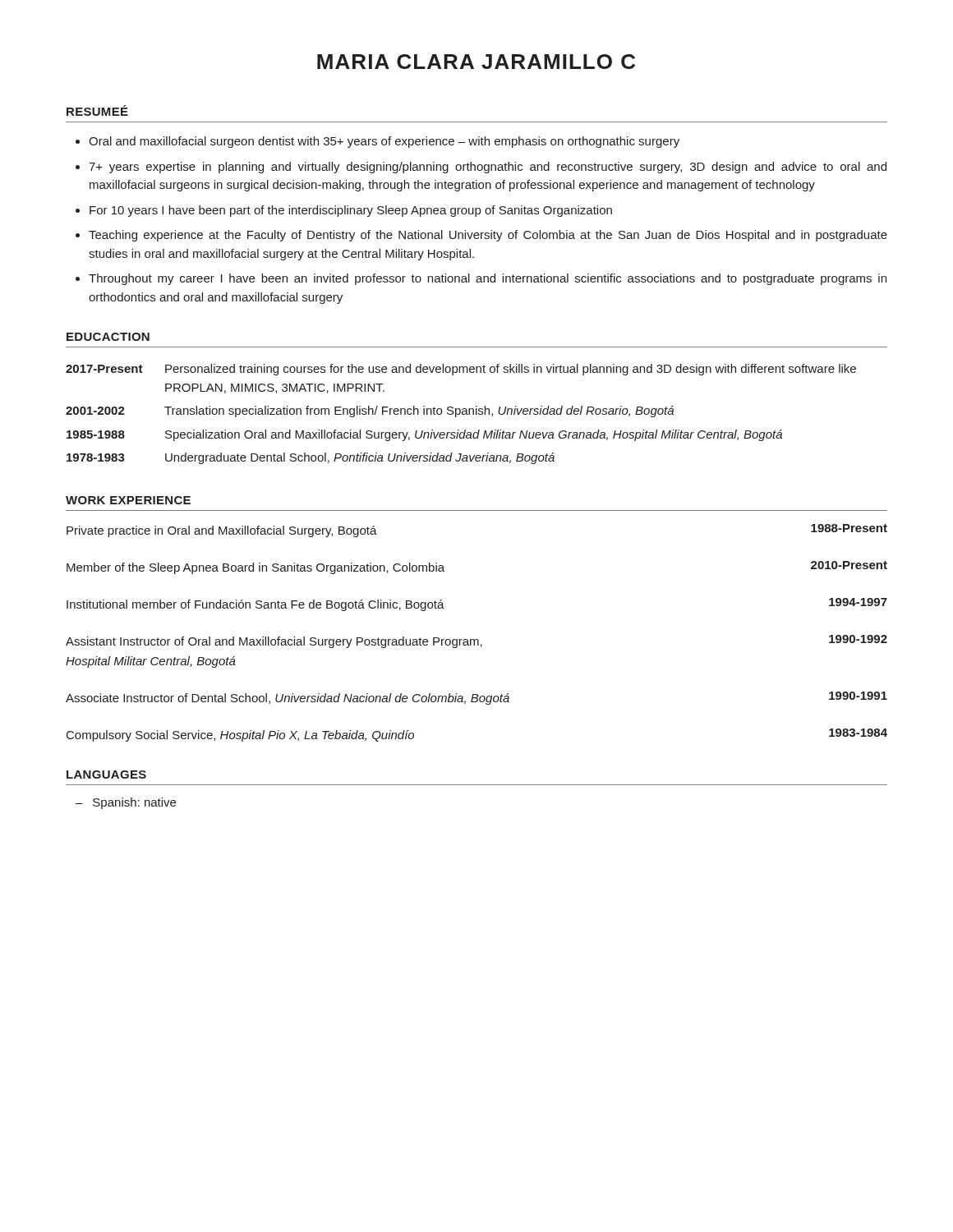
Task: Where is the passage that starts "Associate Instructor of Dental School, Universidad"?
Action: coord(476,698)
